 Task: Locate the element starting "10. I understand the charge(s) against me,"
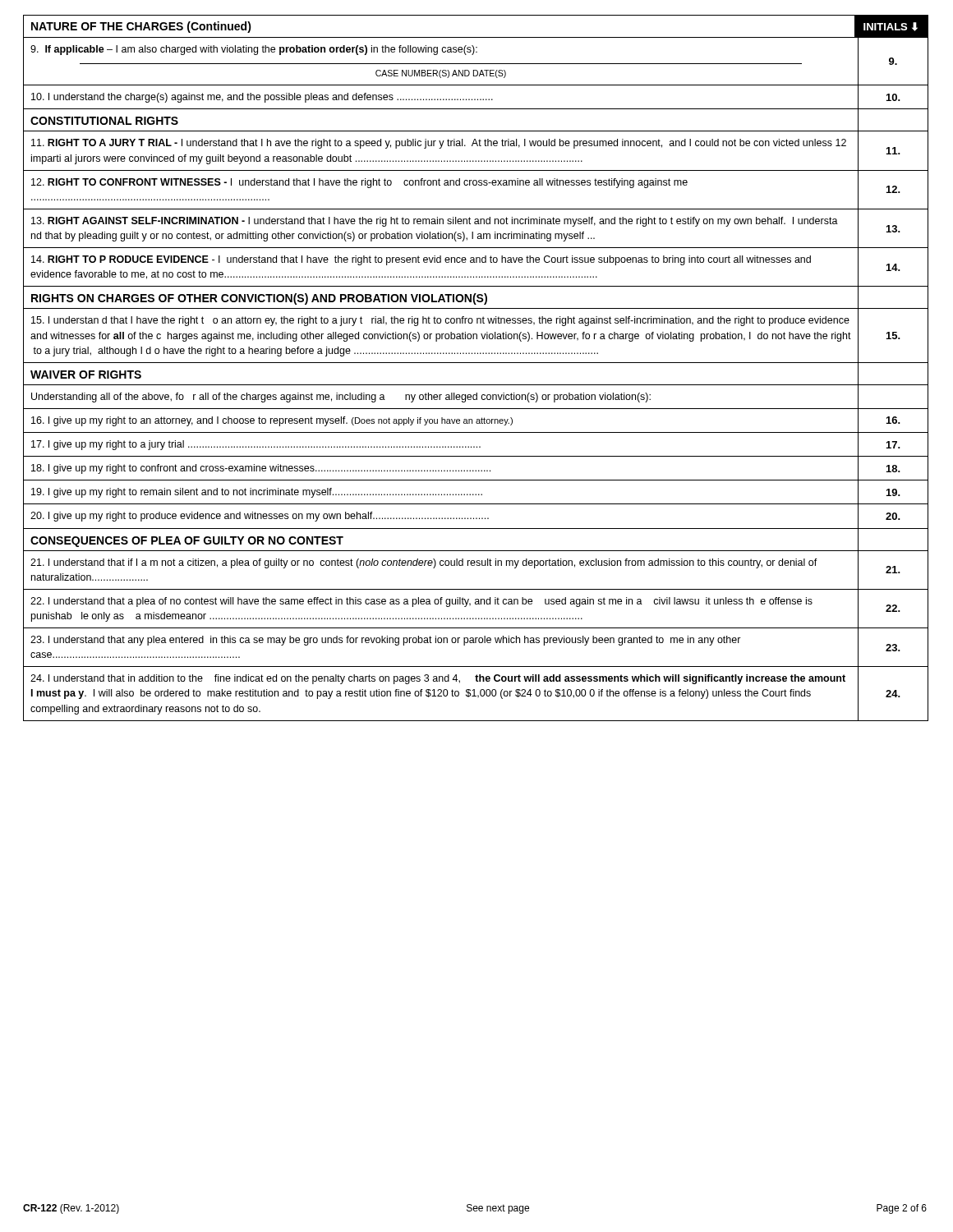(x=476, y=97)
